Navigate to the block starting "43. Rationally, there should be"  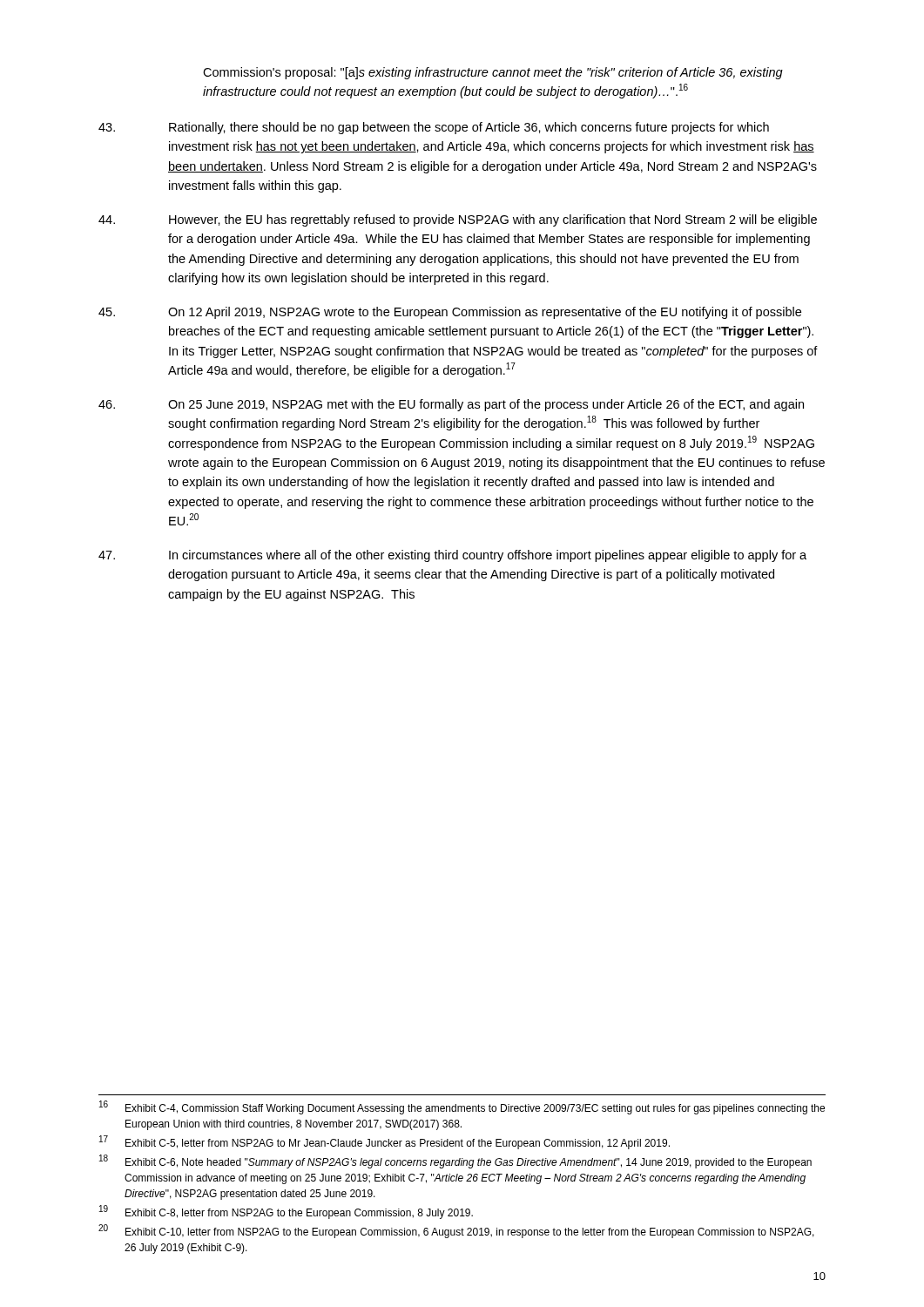click(462, 157)
